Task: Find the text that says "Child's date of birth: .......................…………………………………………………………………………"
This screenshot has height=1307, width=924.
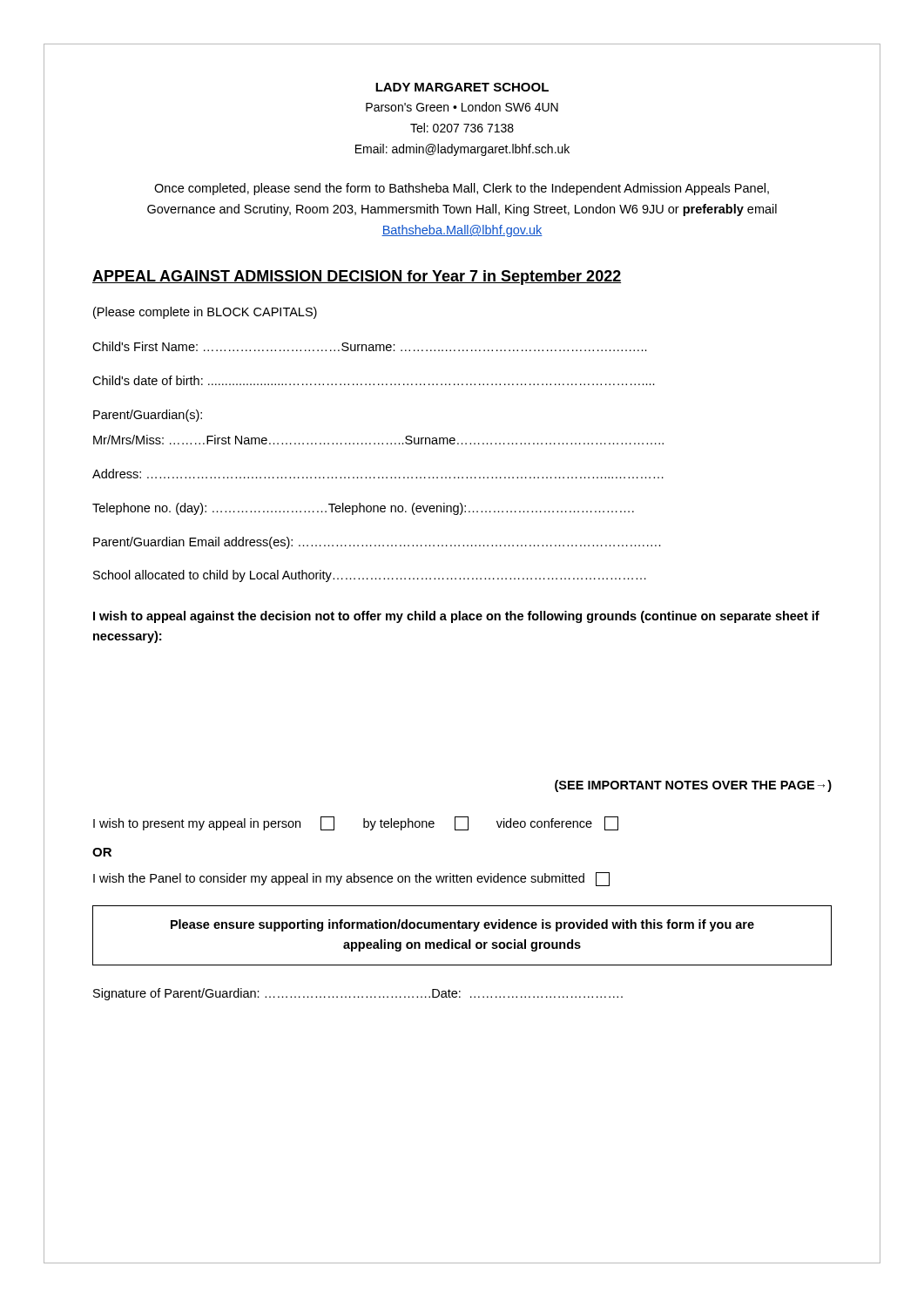Action: pos(374,381)
